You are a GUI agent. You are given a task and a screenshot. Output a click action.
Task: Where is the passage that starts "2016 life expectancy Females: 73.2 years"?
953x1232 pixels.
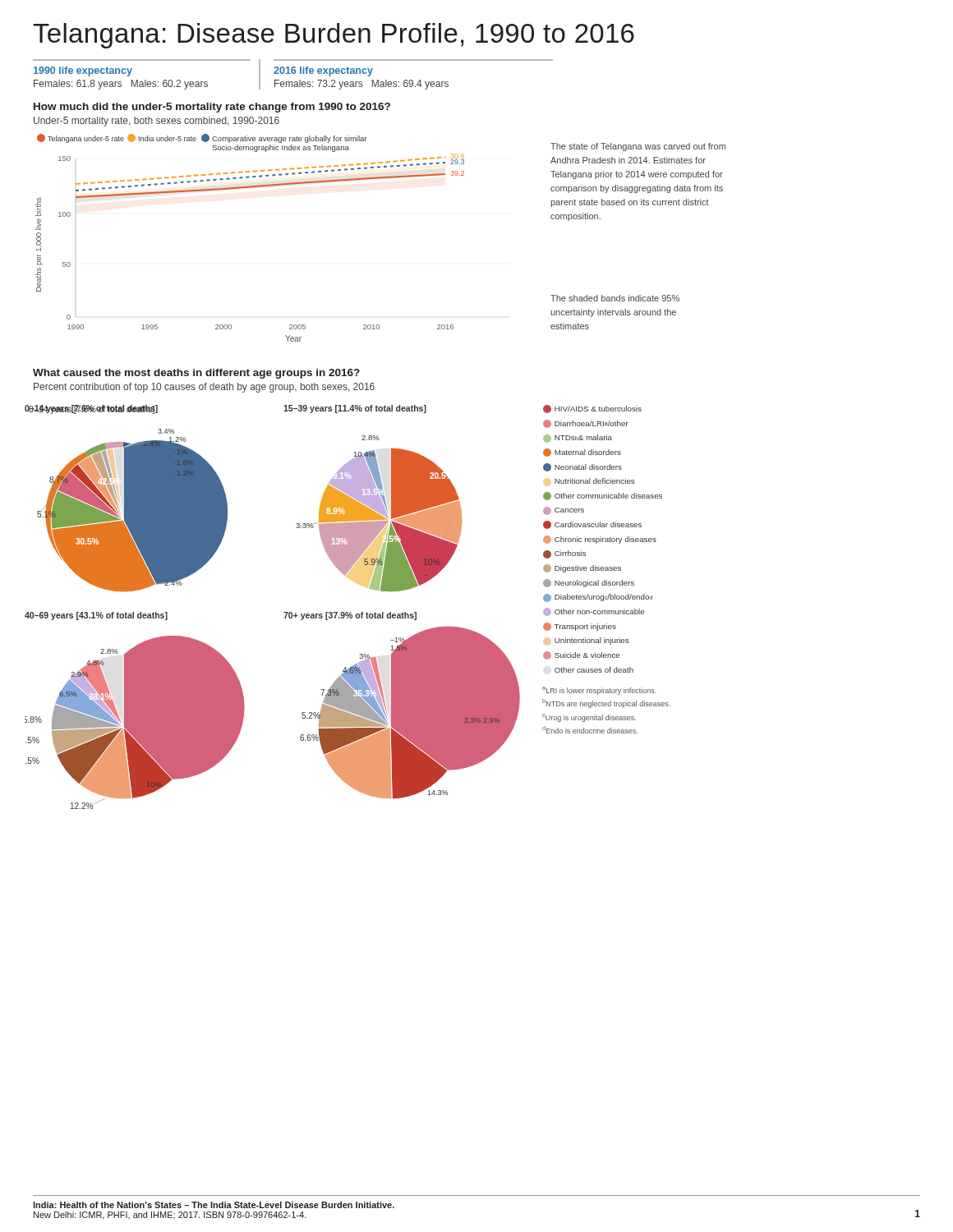click(x=413, y=74)
